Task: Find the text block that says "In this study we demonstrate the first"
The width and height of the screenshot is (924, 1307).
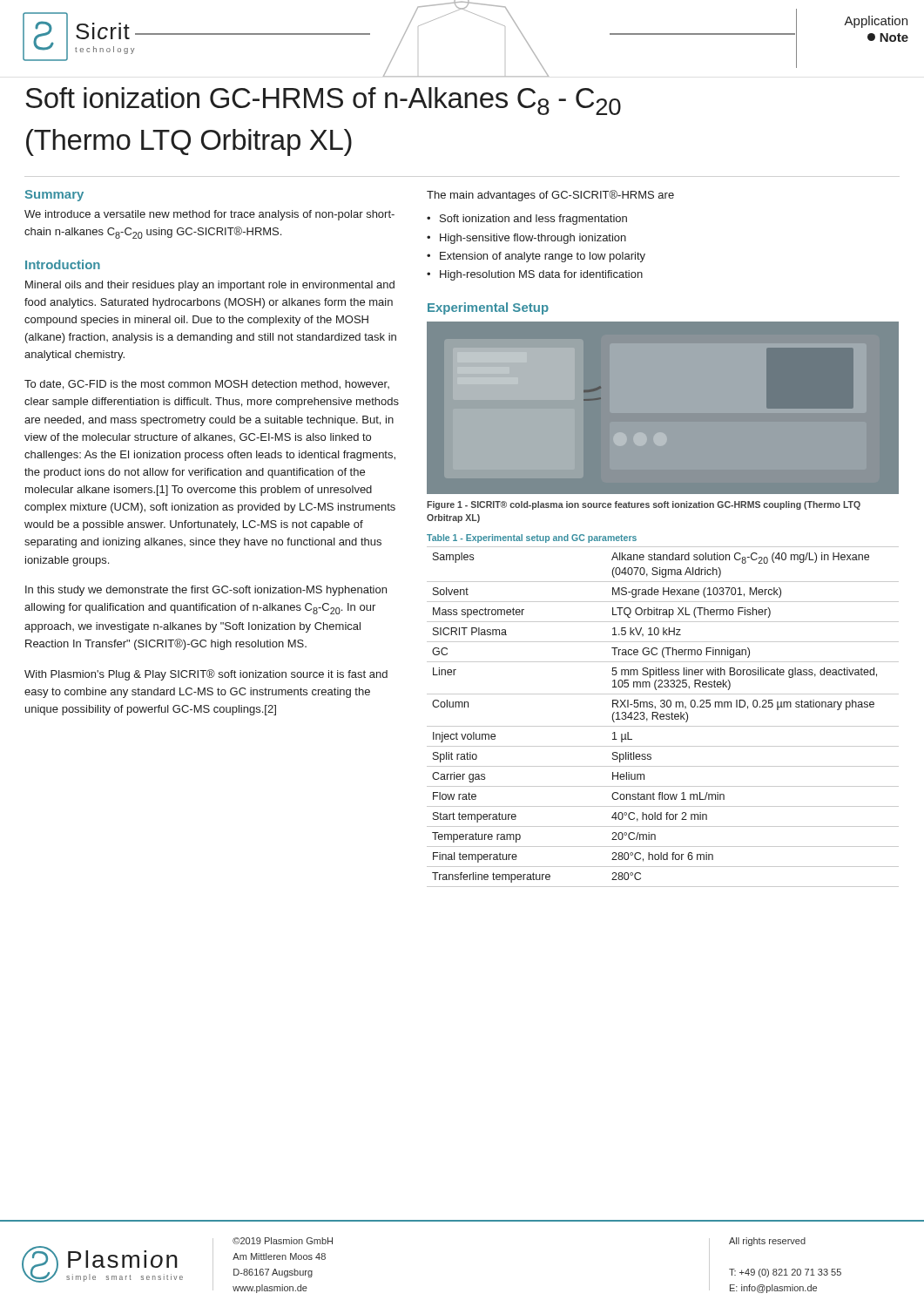Action: click(206, 617)
